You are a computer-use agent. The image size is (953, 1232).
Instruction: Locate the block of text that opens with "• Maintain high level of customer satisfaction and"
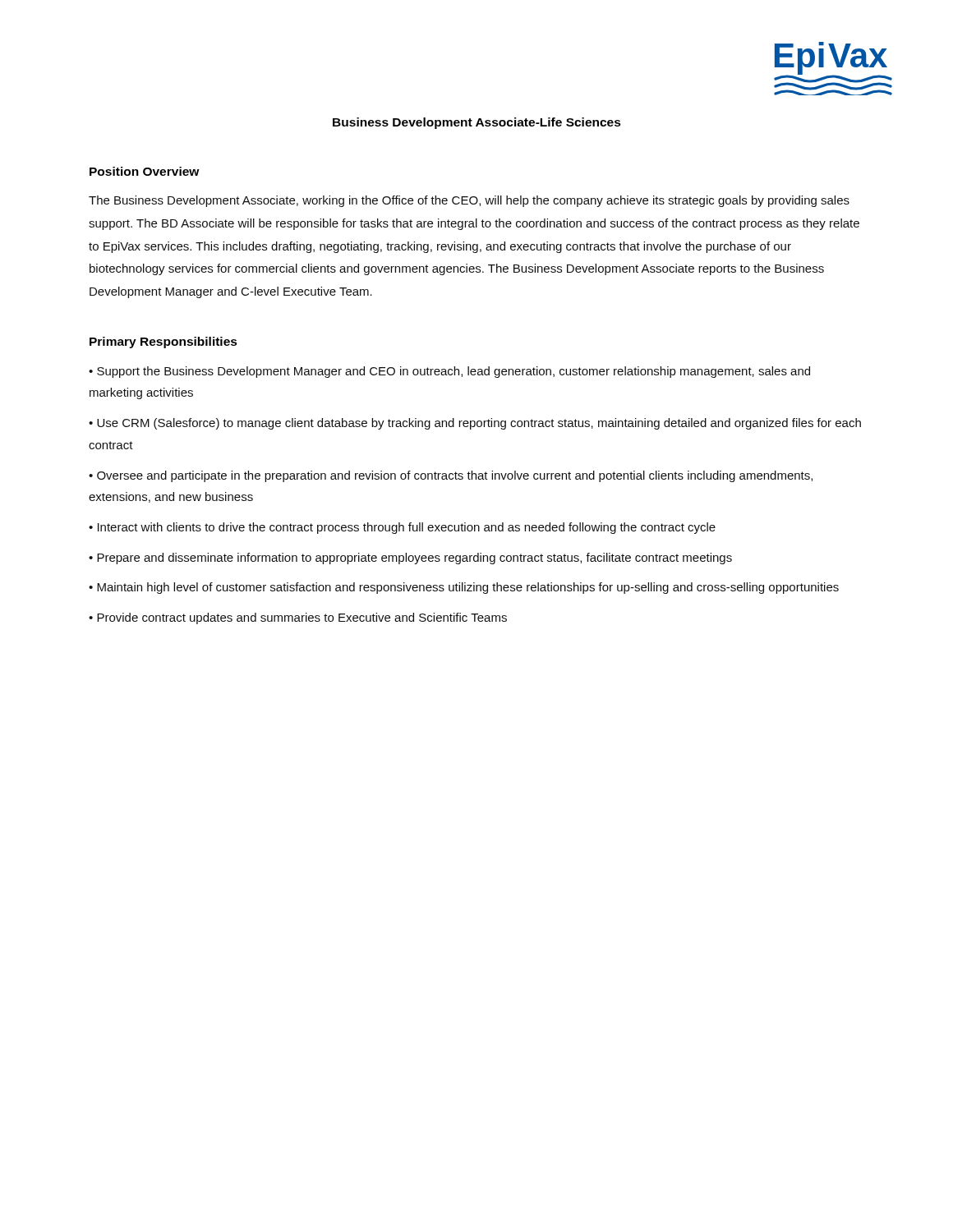tap(464, 587)
